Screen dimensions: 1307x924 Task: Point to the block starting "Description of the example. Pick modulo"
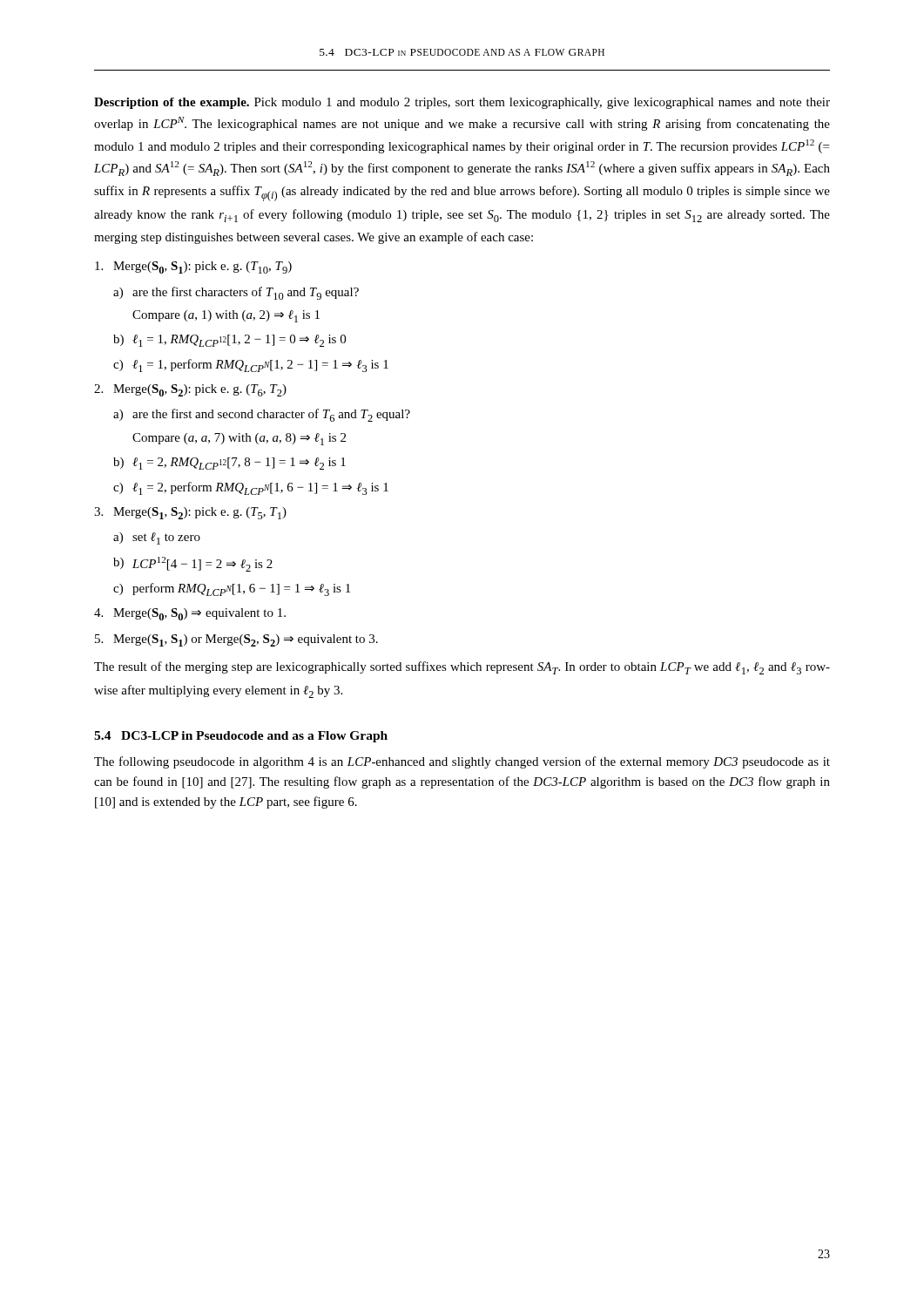pyautogui.click(x=462, y=170)
